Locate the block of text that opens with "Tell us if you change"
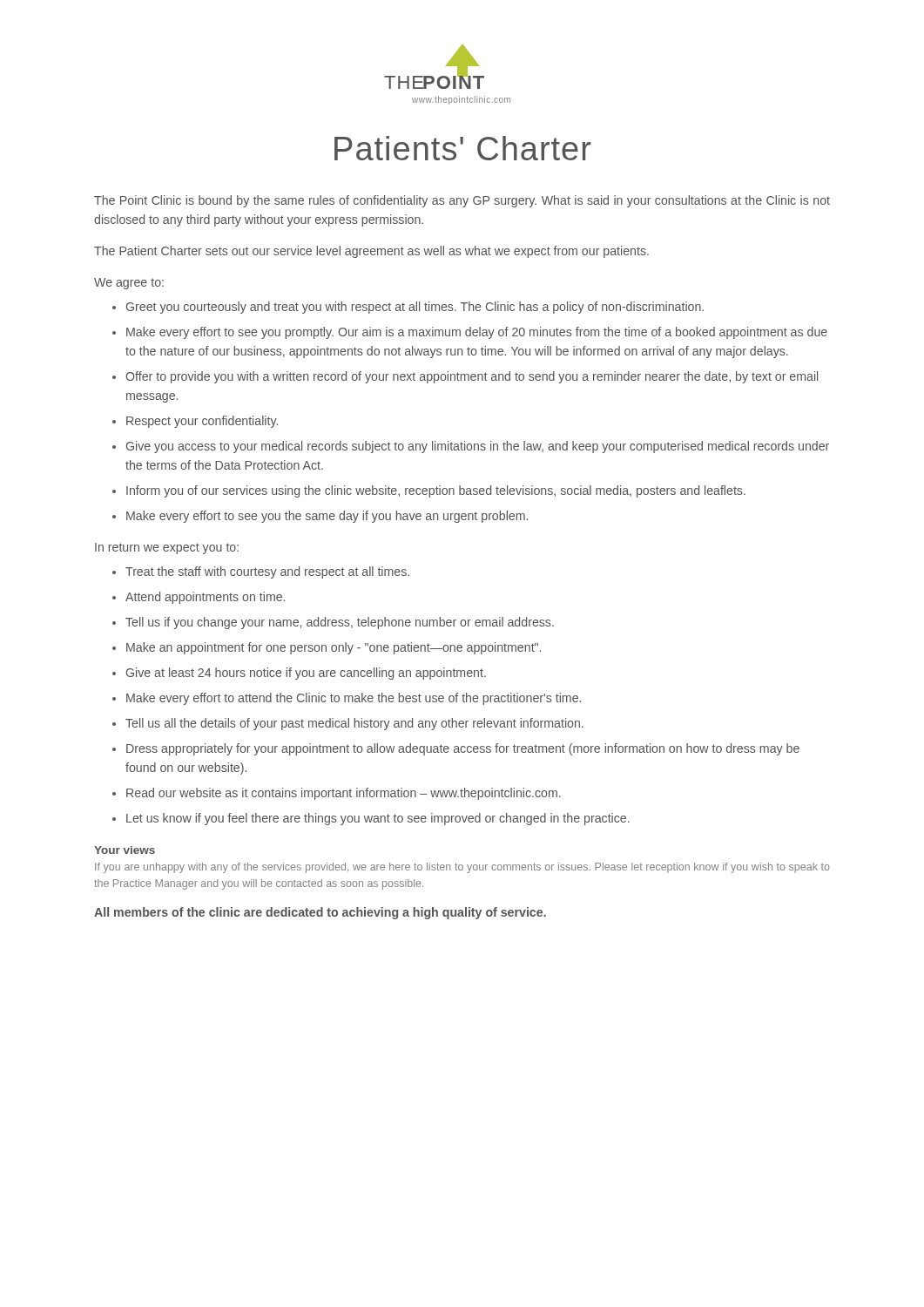Viewport: 924px width, 1307px height. (340, 622)
